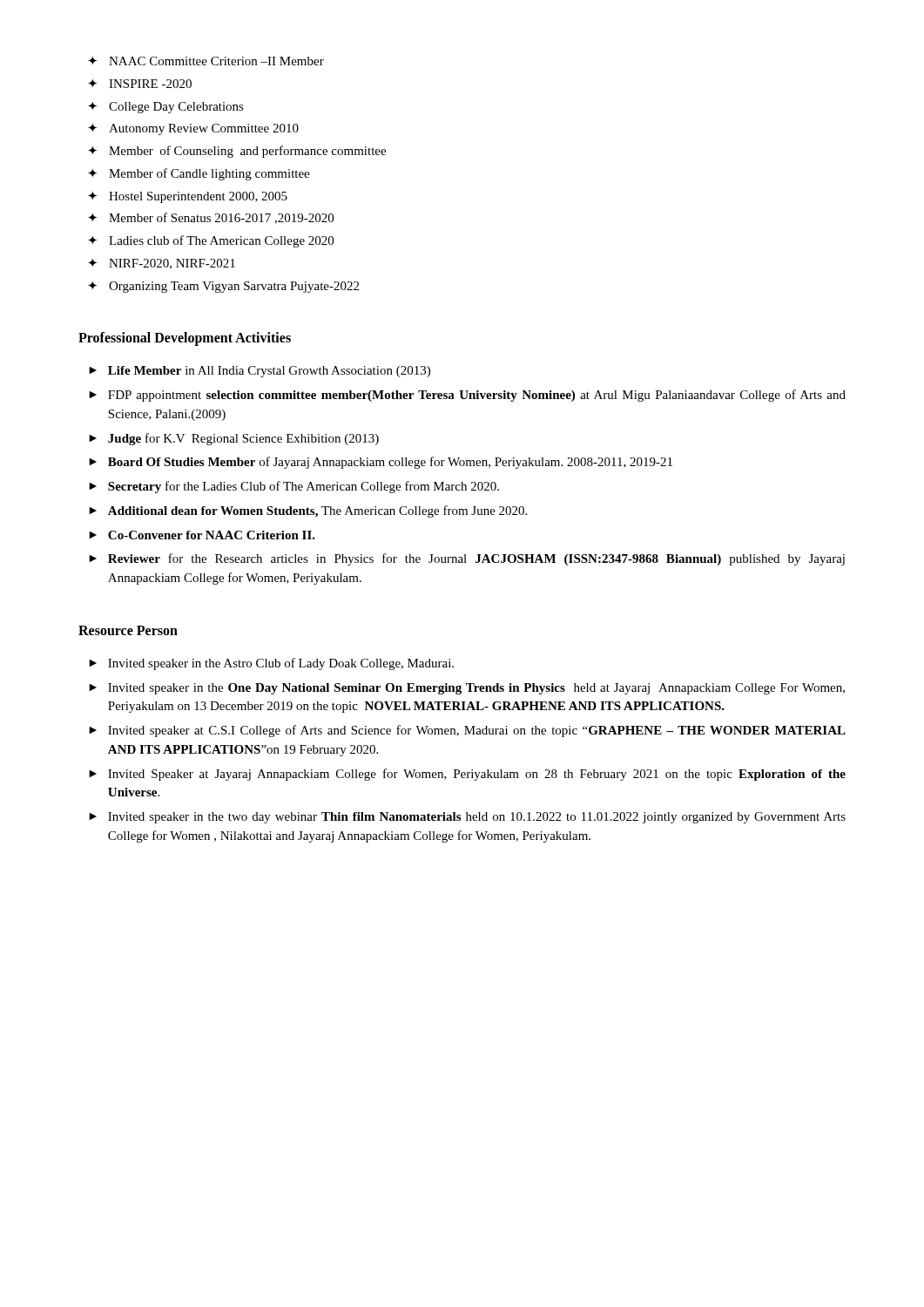Screen dimensions: 1307x924
Task: Click on the element starting "► Invited speaker in the two day"
Action: (466, 827)
